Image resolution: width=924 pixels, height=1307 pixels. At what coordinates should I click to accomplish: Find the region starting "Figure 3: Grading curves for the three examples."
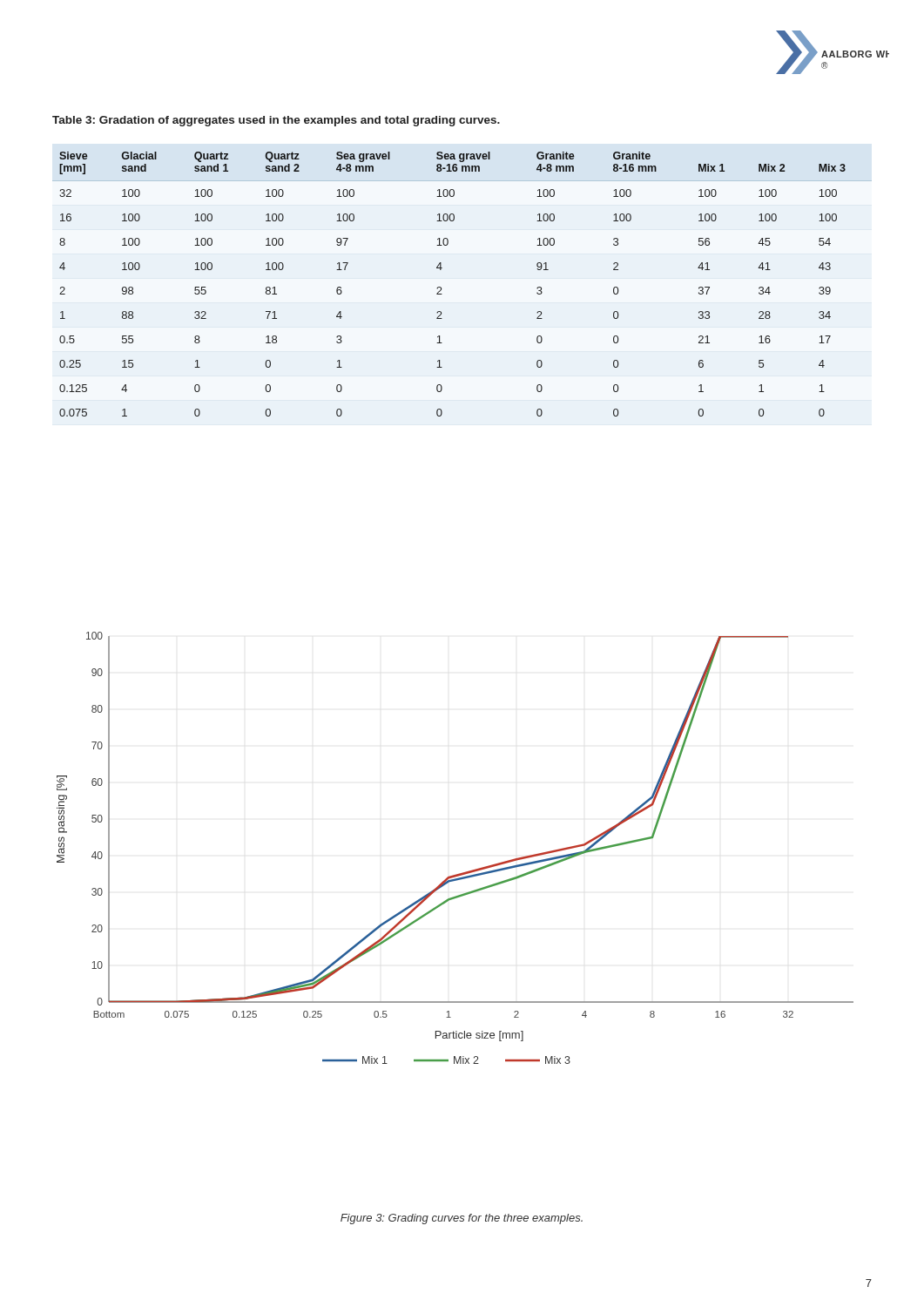(x=462, y=1218)
